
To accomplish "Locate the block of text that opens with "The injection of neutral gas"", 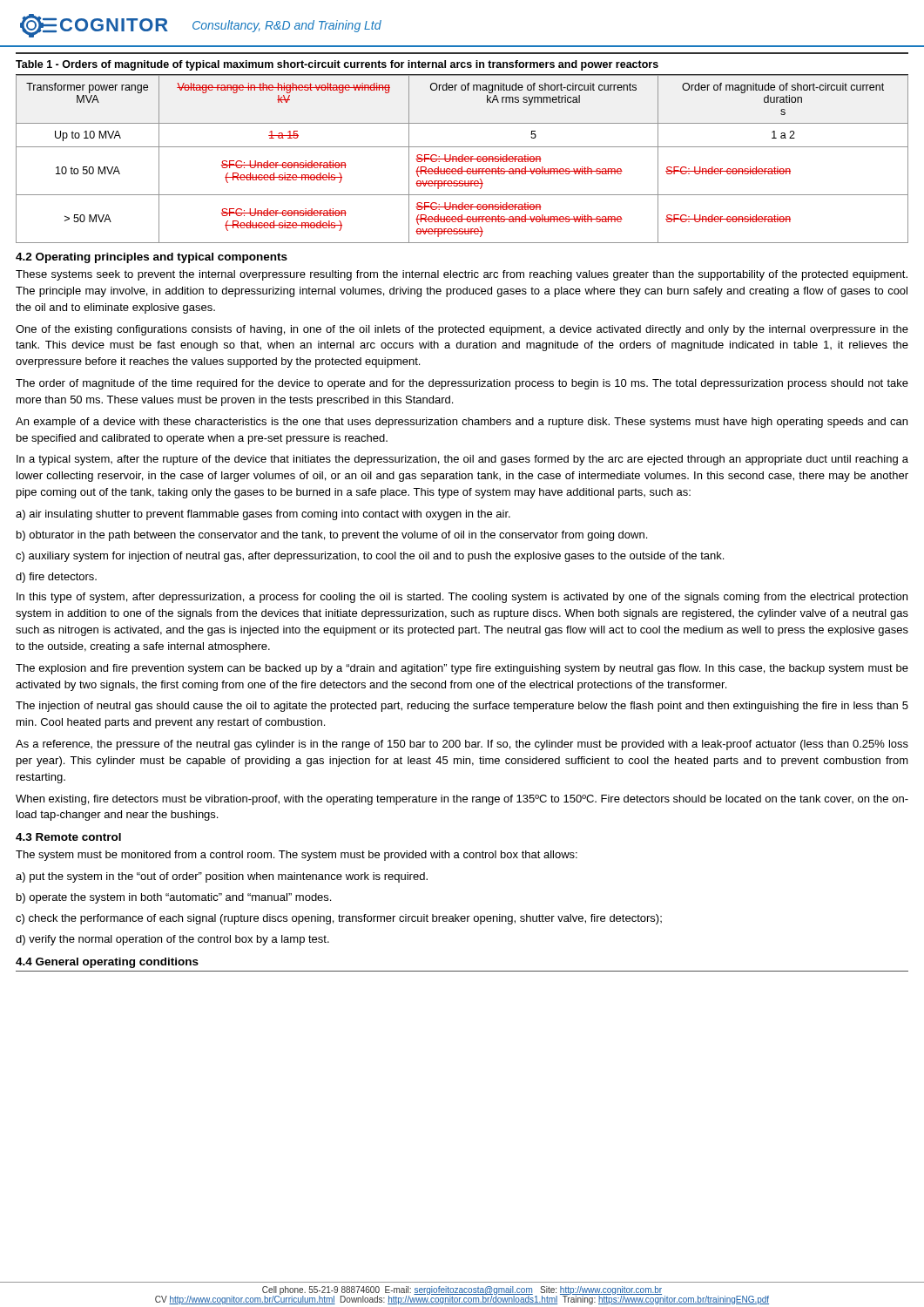I will pyautogui.click(x=462, y=714).
